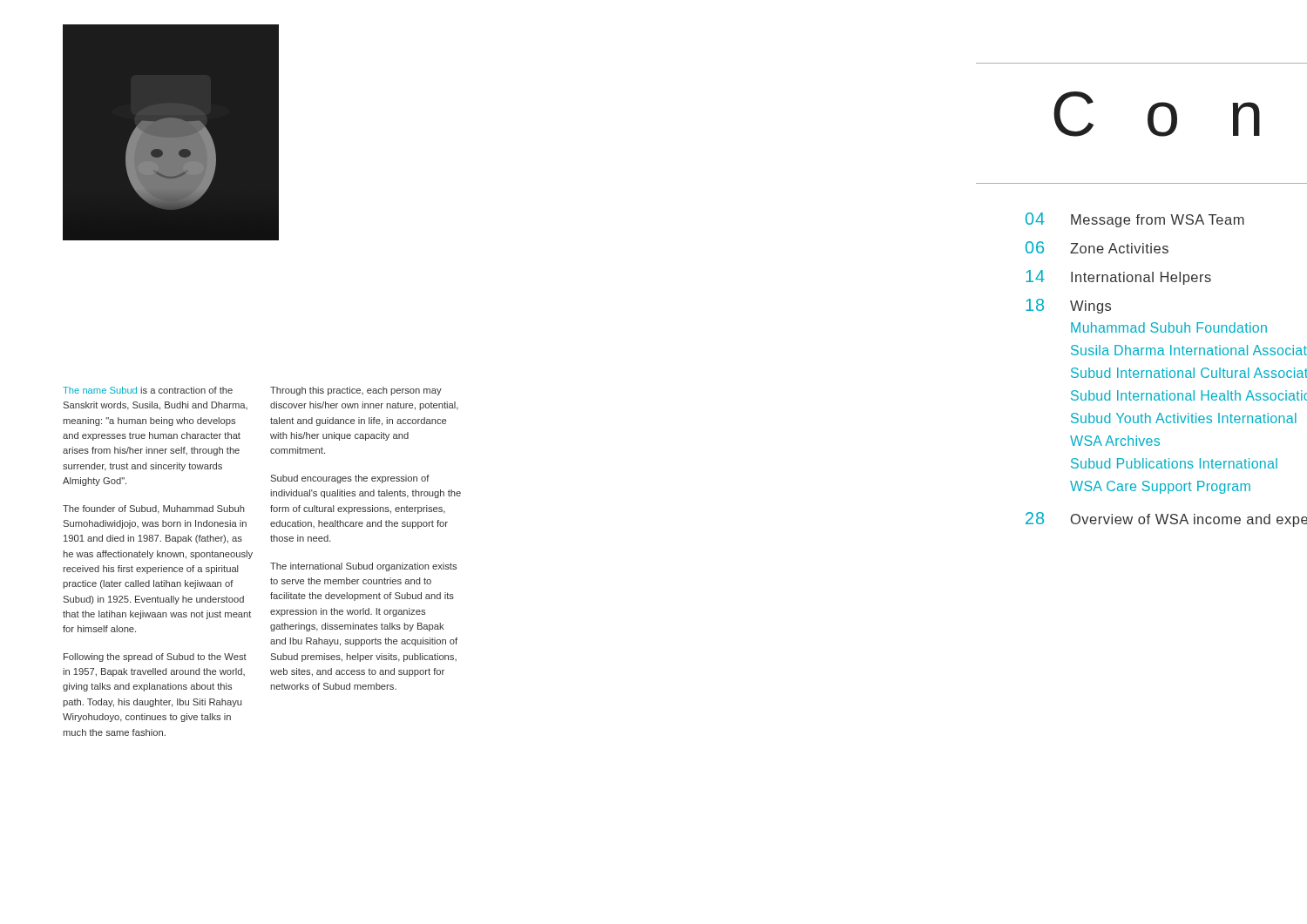The image size is (1307, 924).
Task: Locate the list item containing "14 International Helpers"
Action: coord(1118,277)
